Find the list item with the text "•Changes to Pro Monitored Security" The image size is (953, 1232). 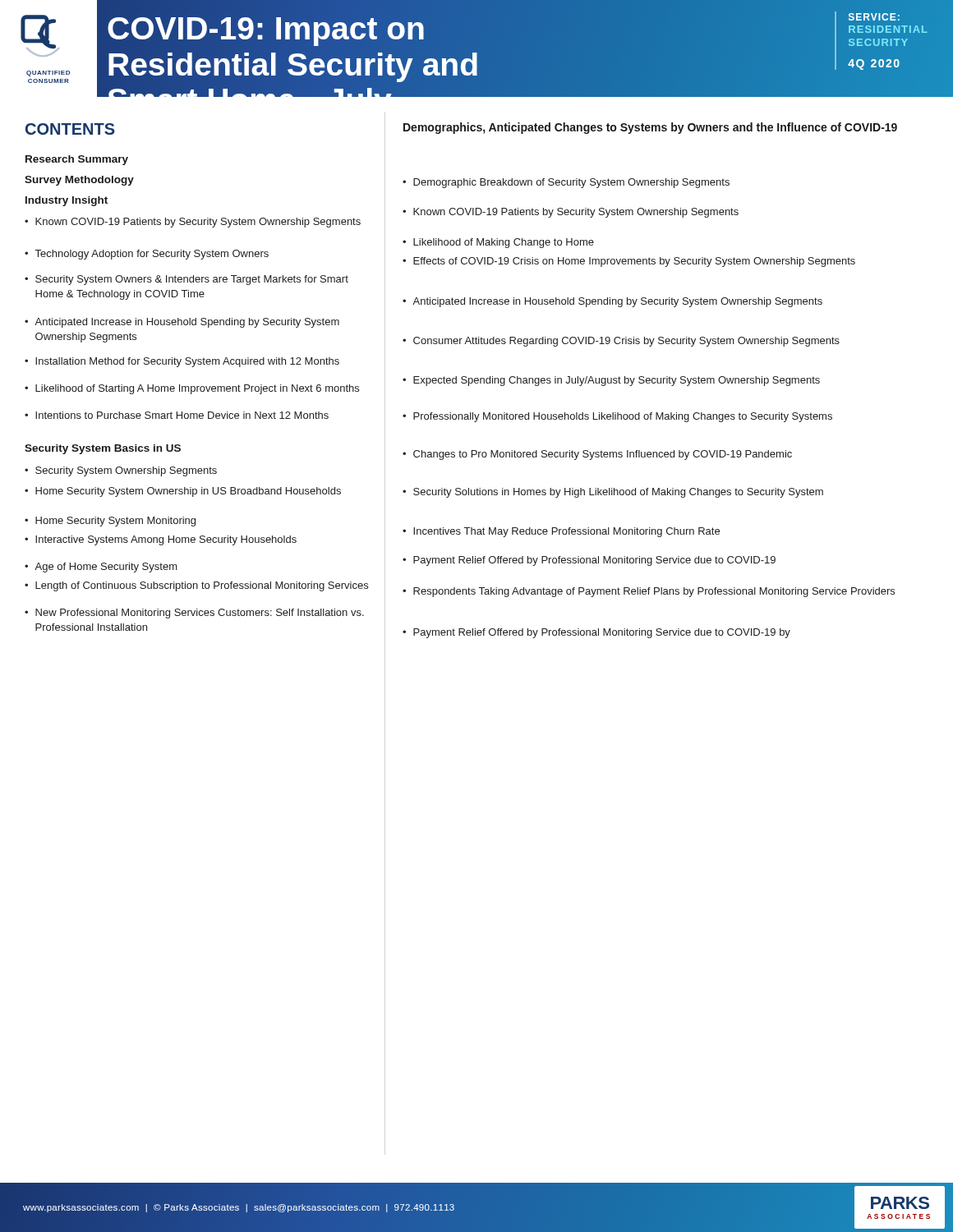tap(597, 454)
